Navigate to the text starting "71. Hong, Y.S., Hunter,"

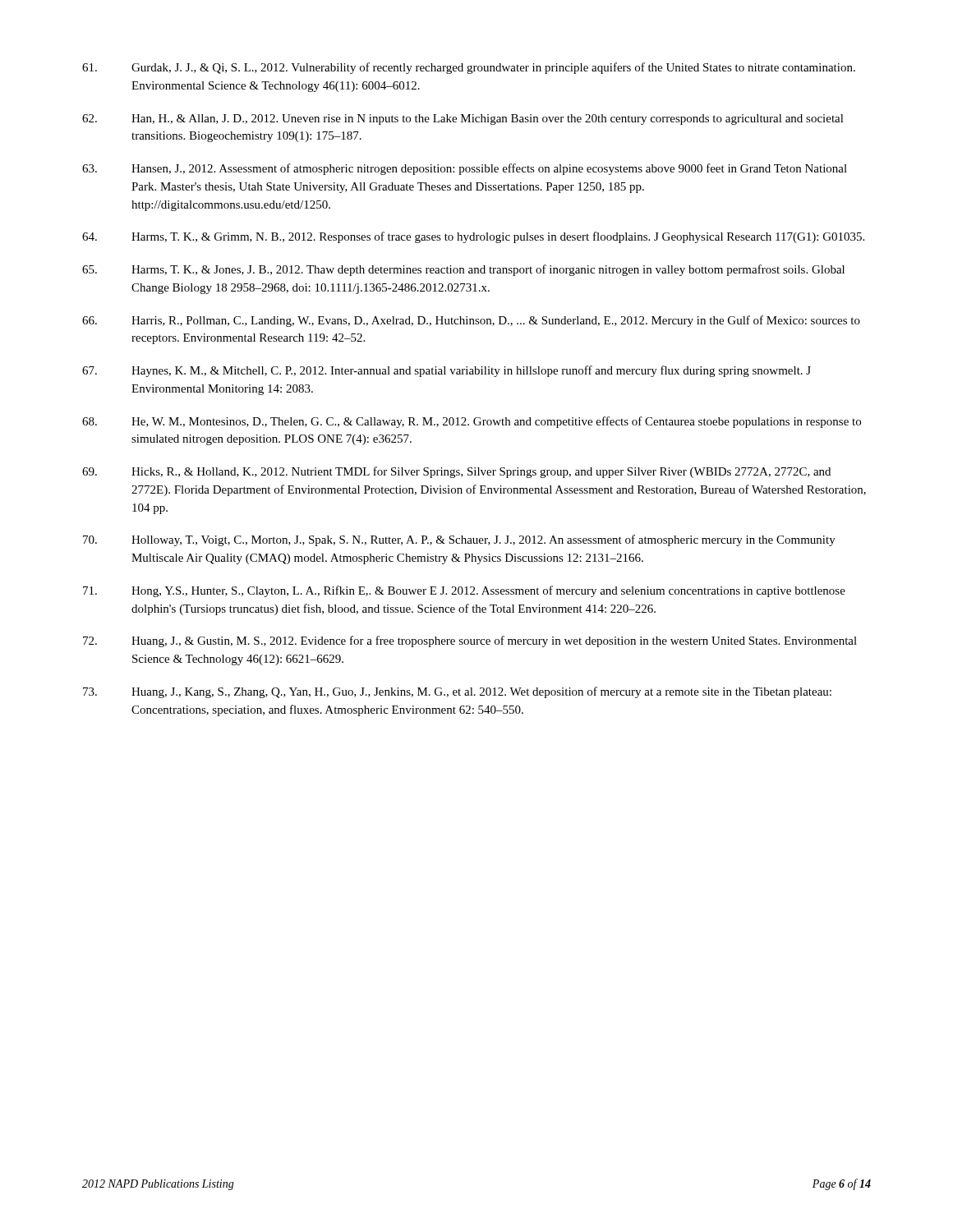[x=476, y=600]
